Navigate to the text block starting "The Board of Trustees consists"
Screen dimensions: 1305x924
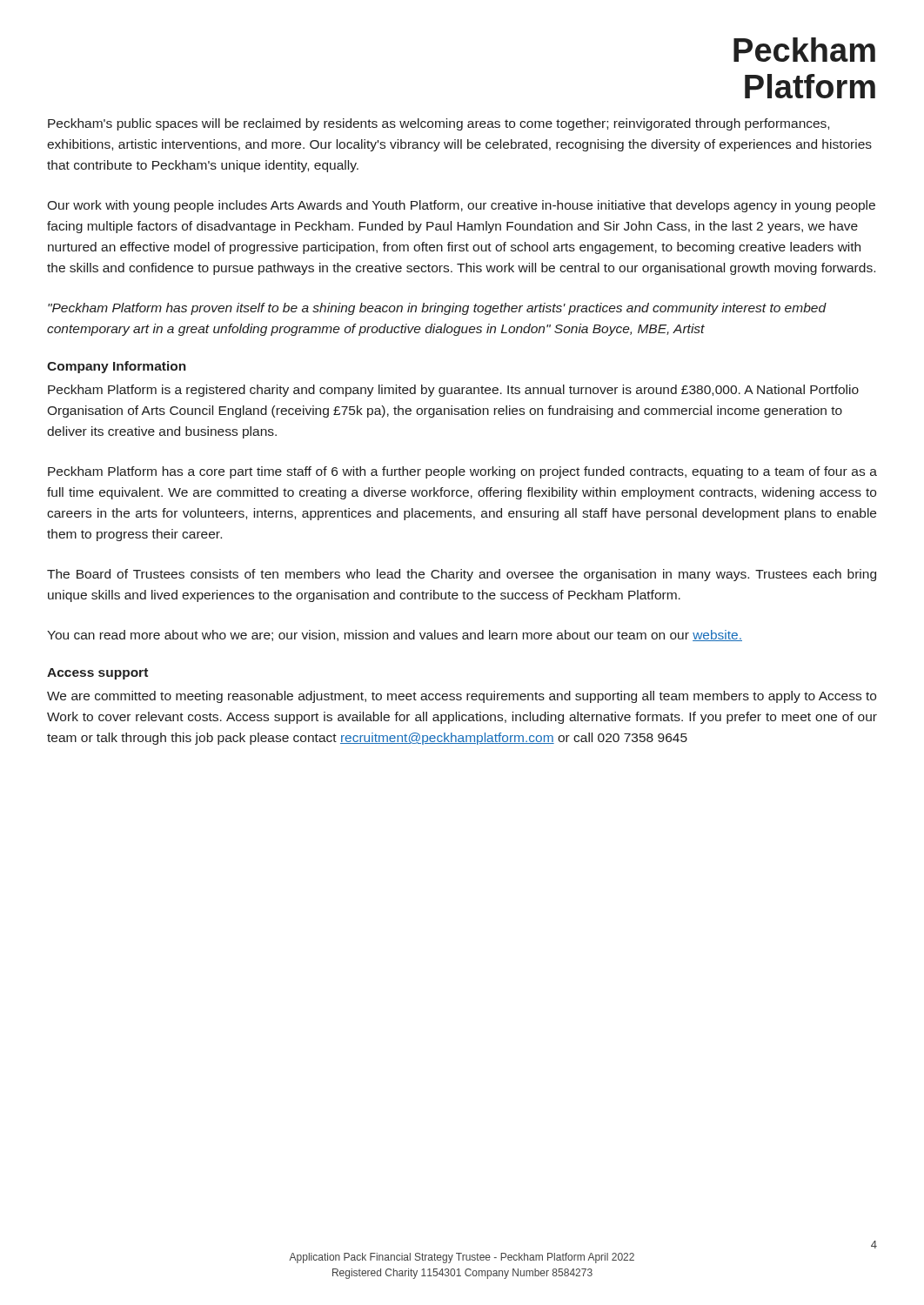(x=462, y=584)
